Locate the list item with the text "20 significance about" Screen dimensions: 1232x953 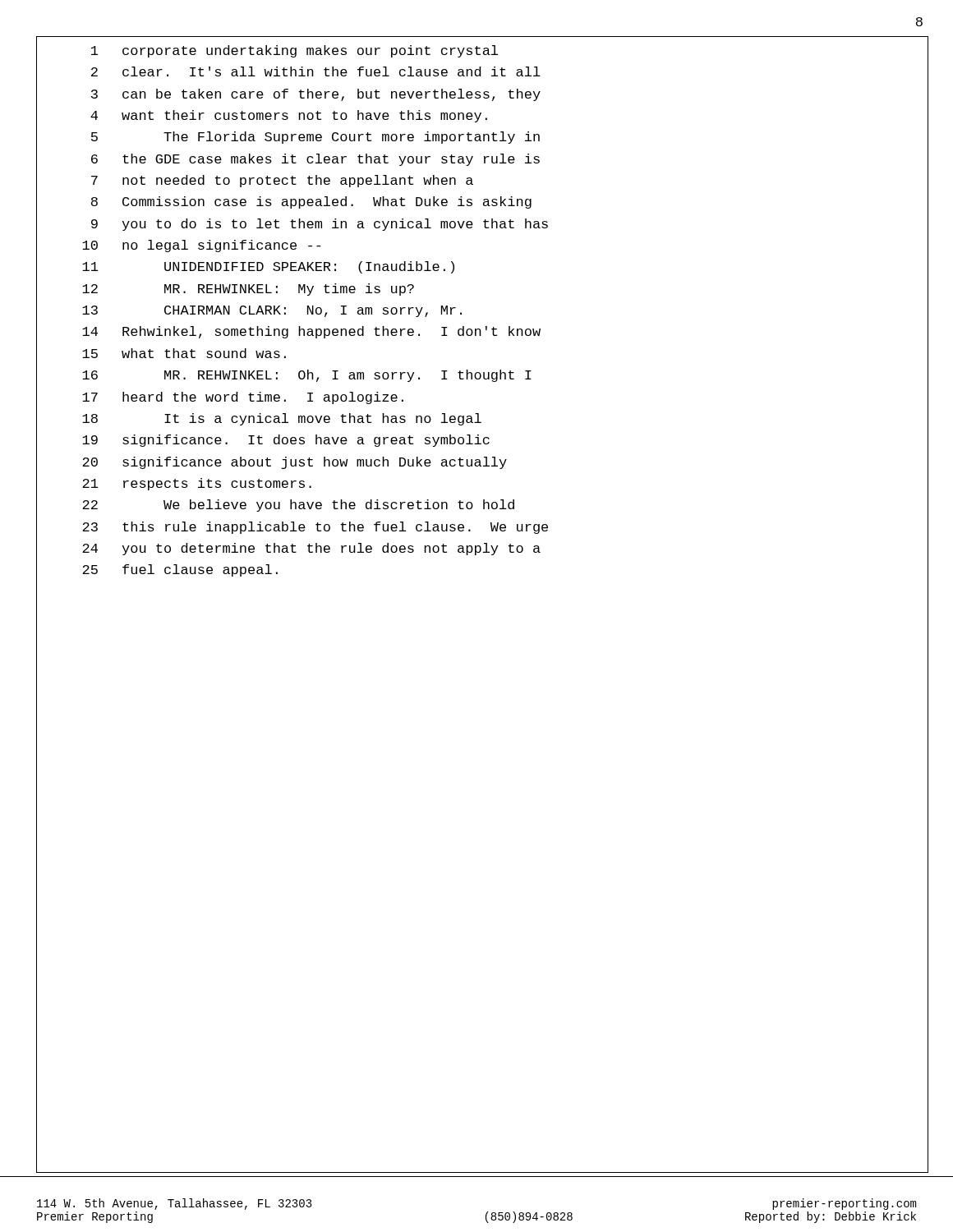pos(481,463)
